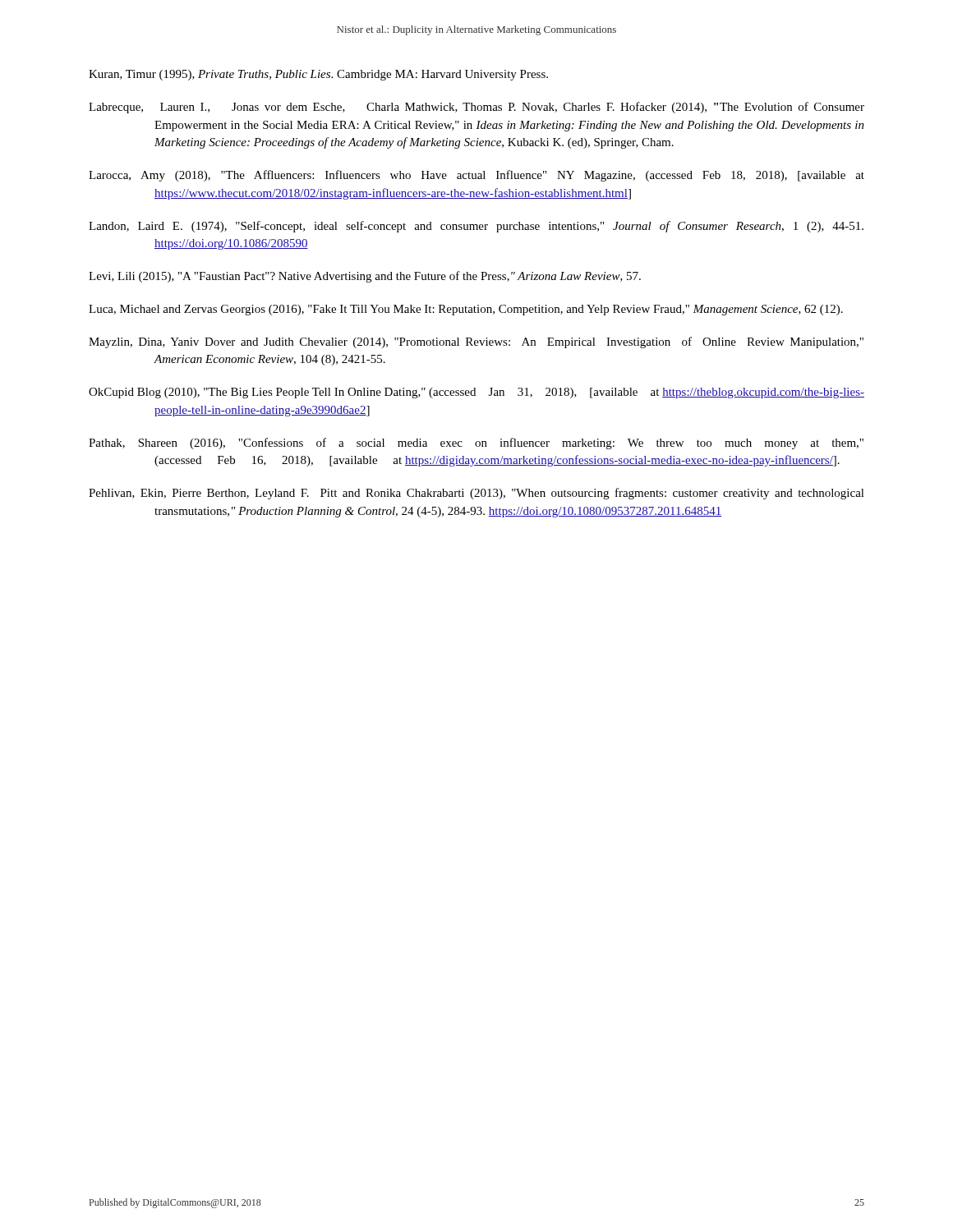
Task: Point to the element starting "Labrecque, Lauren I., Jonas vor dem Esche, Charla"
Action: click(476, 124)
